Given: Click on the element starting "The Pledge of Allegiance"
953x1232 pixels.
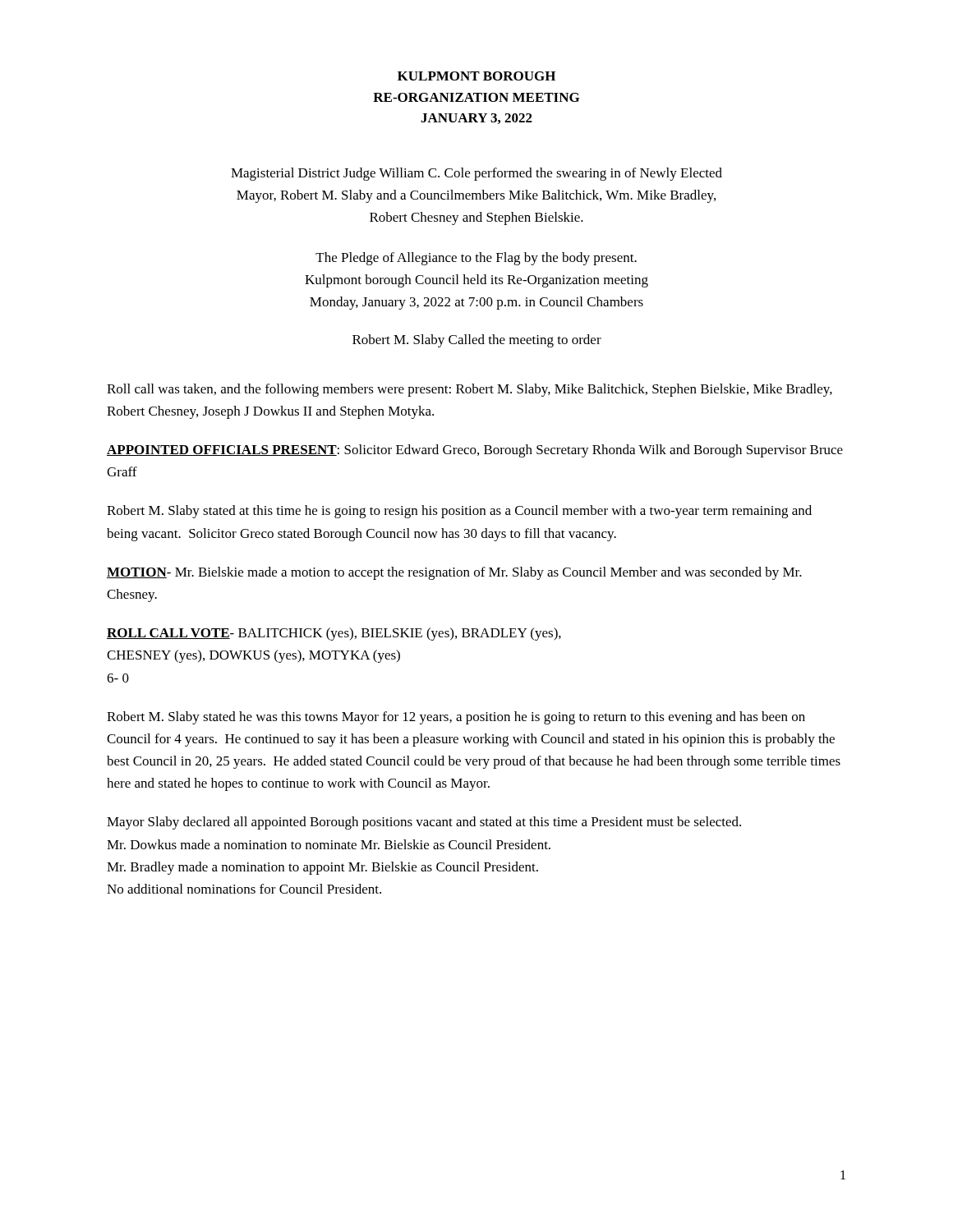Looking at the screenshot, I should click(x=476, y=280).
